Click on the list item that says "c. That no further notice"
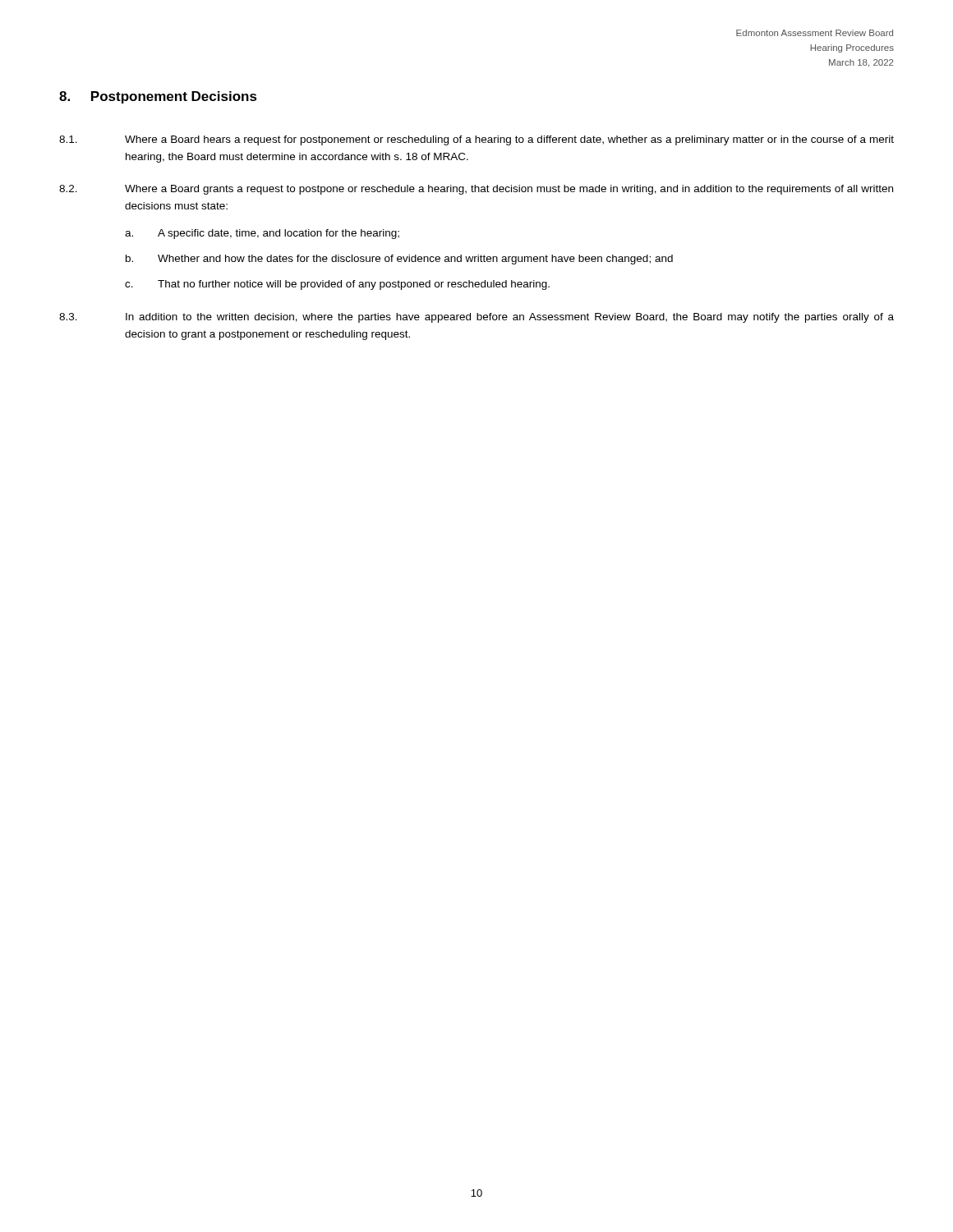The height and width of the screenshot is (1232, 953). click(x=509, y=284)
